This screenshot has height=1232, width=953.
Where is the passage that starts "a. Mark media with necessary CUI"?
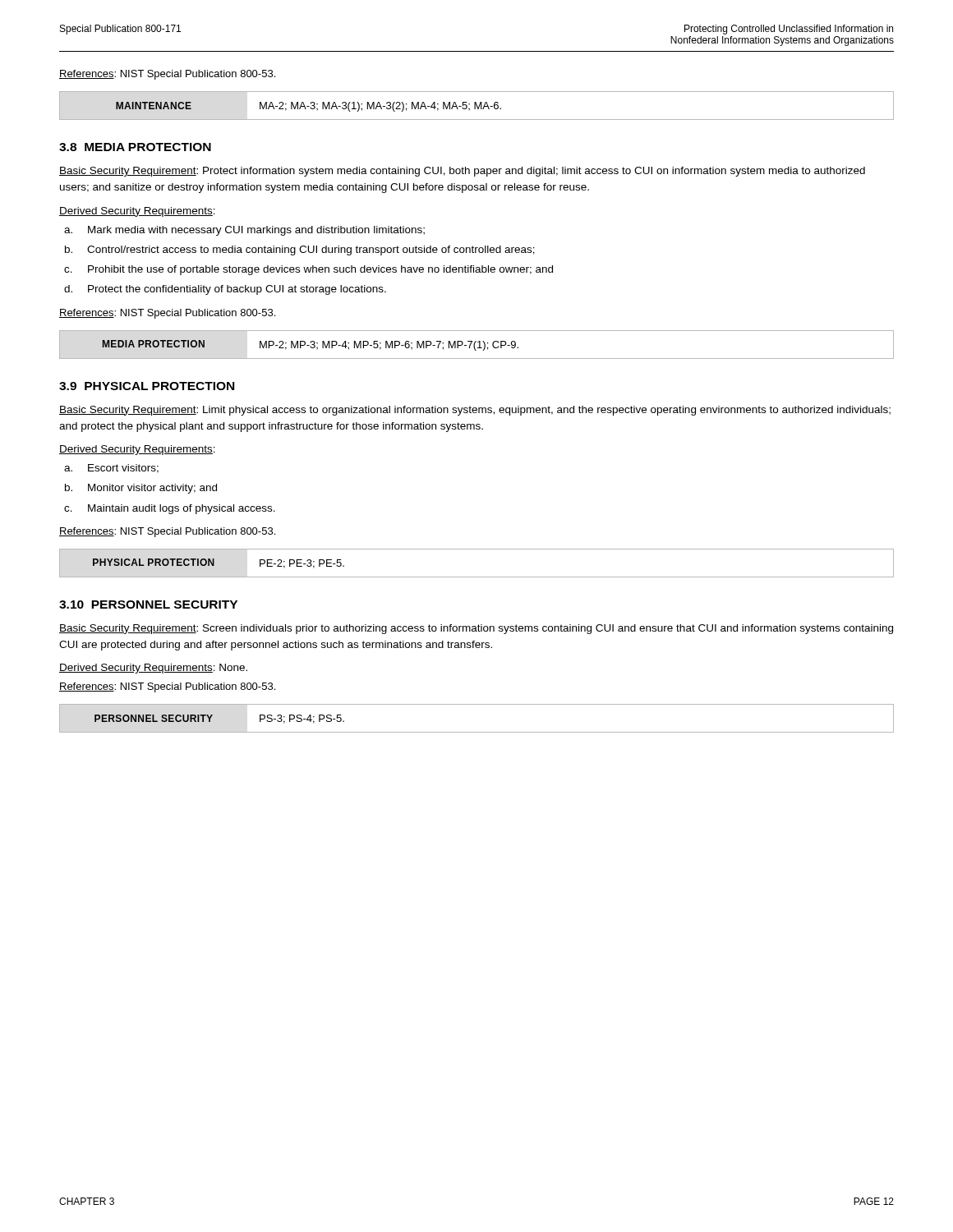242,230
